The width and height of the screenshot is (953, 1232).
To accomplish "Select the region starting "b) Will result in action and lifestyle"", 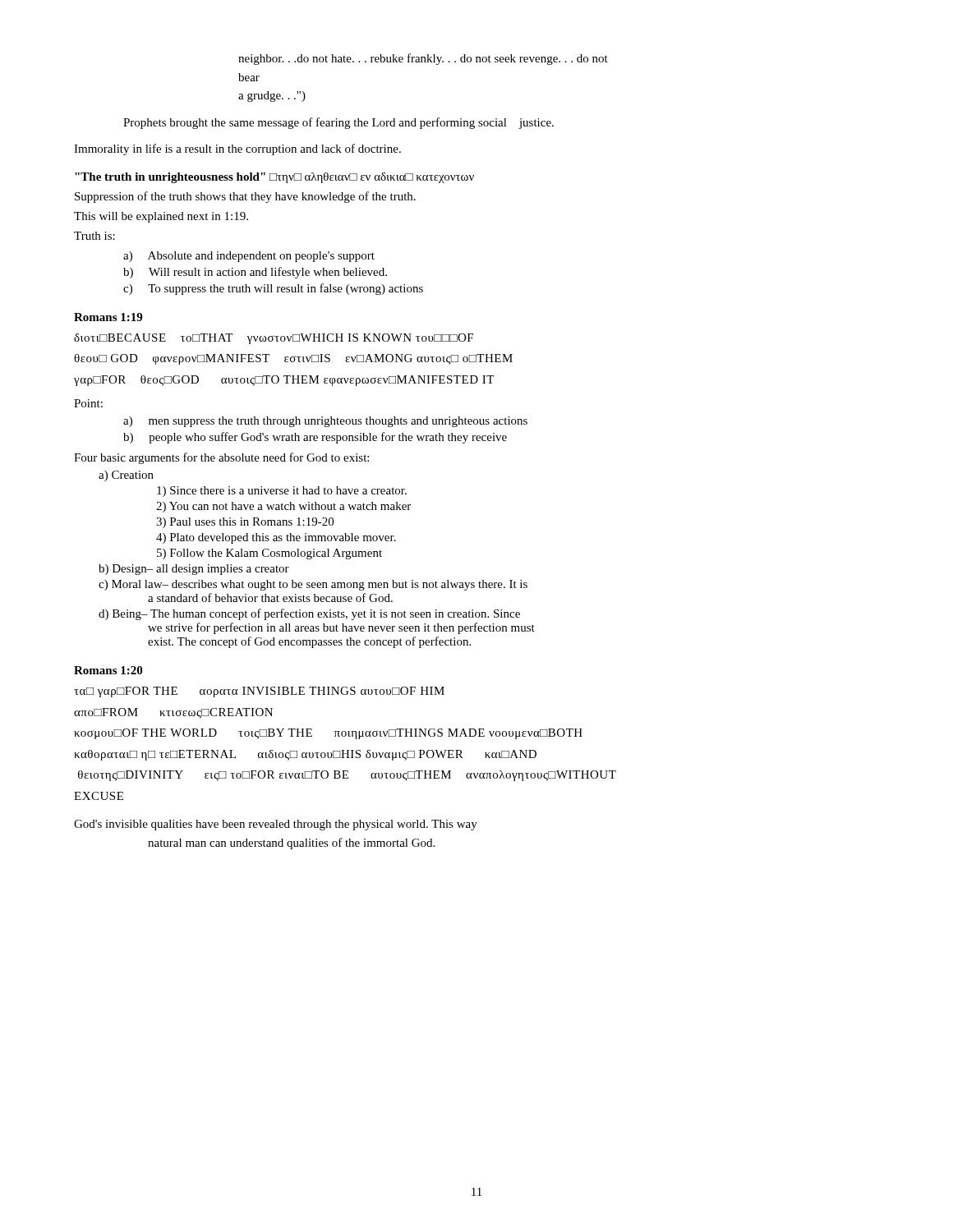I will click(255, 271).
